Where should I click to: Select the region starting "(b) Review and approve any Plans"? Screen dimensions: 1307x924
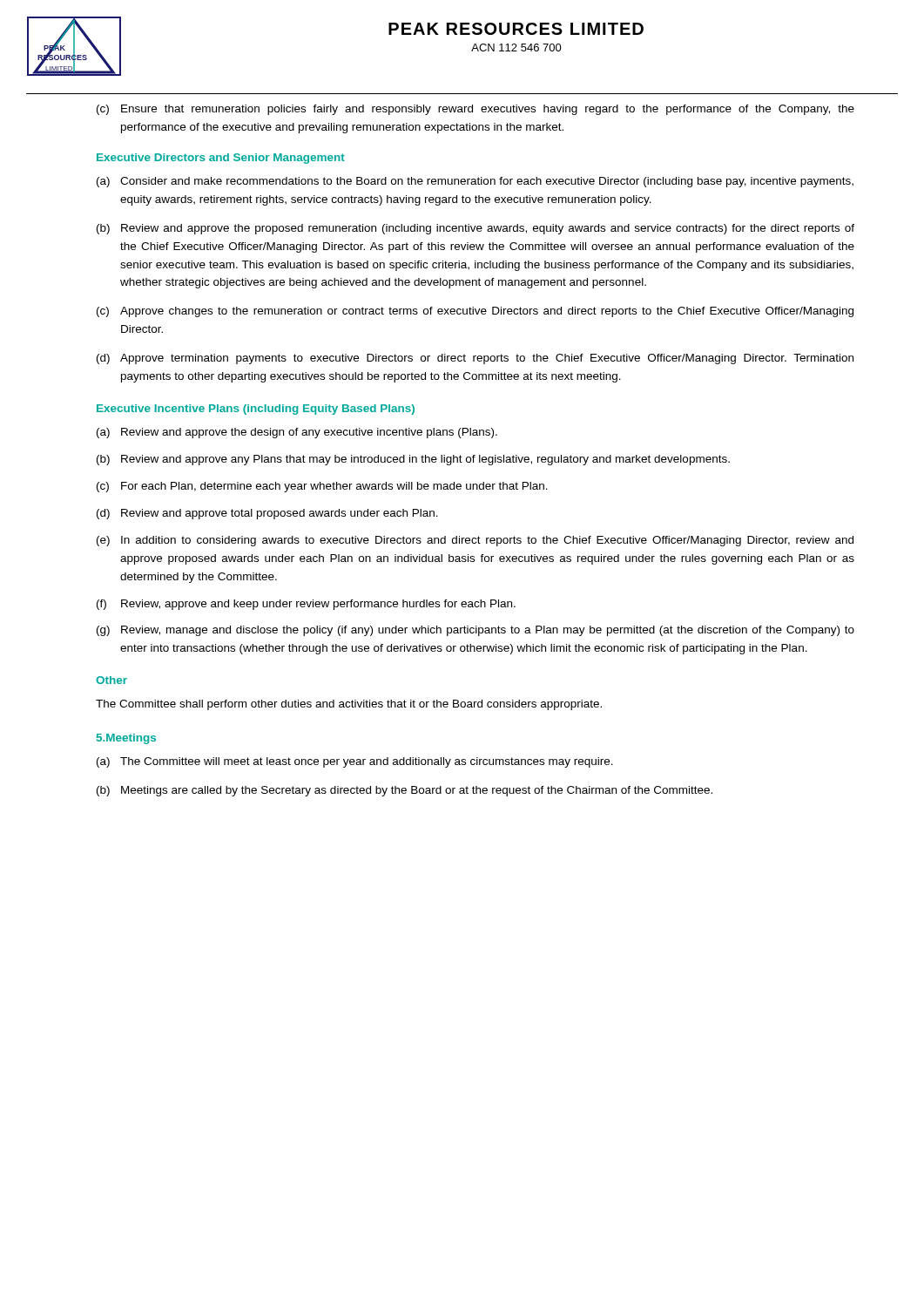point(413,460)
